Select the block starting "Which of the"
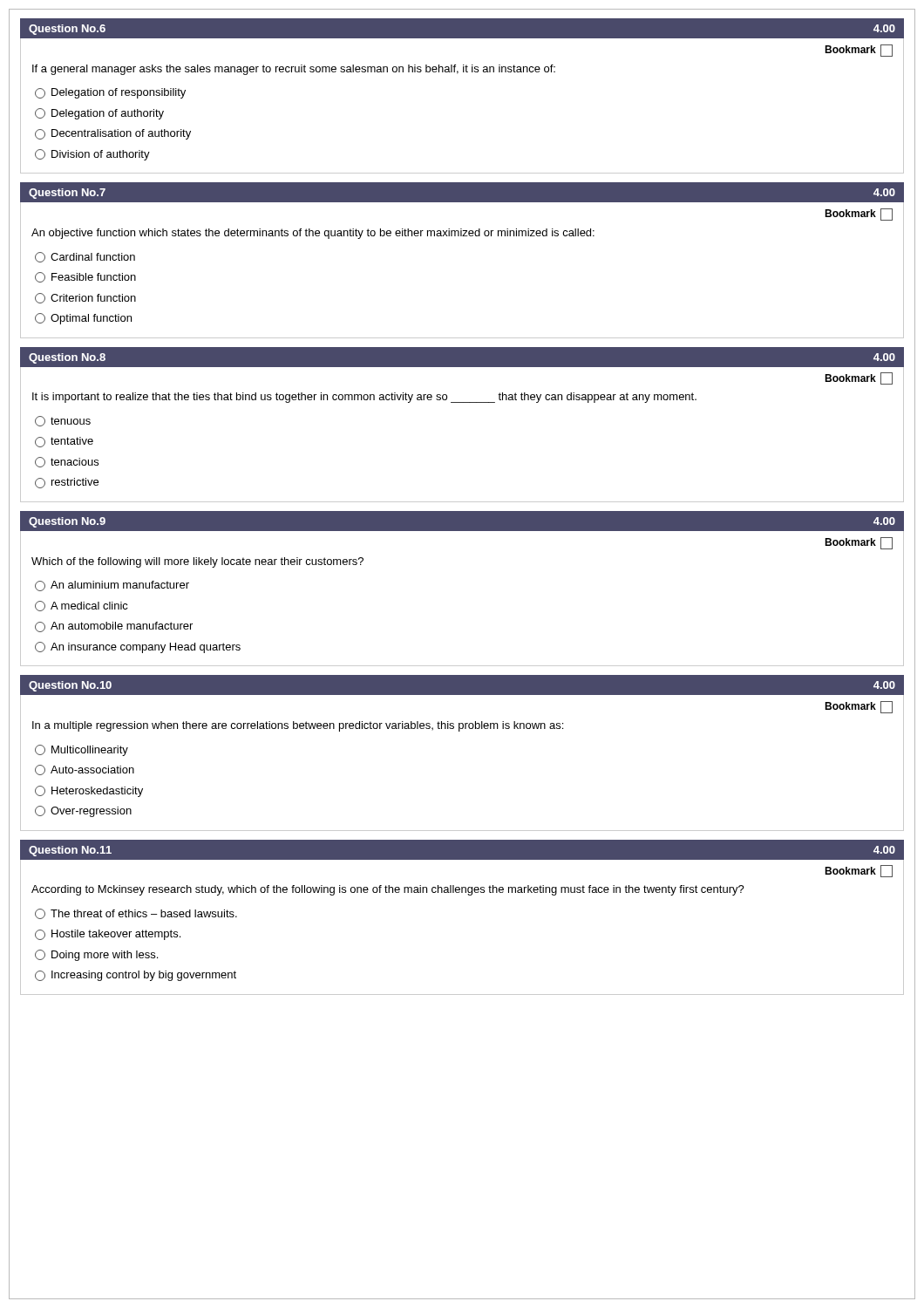Screen dimensions: 1308x924 click(x=198, y=561)
